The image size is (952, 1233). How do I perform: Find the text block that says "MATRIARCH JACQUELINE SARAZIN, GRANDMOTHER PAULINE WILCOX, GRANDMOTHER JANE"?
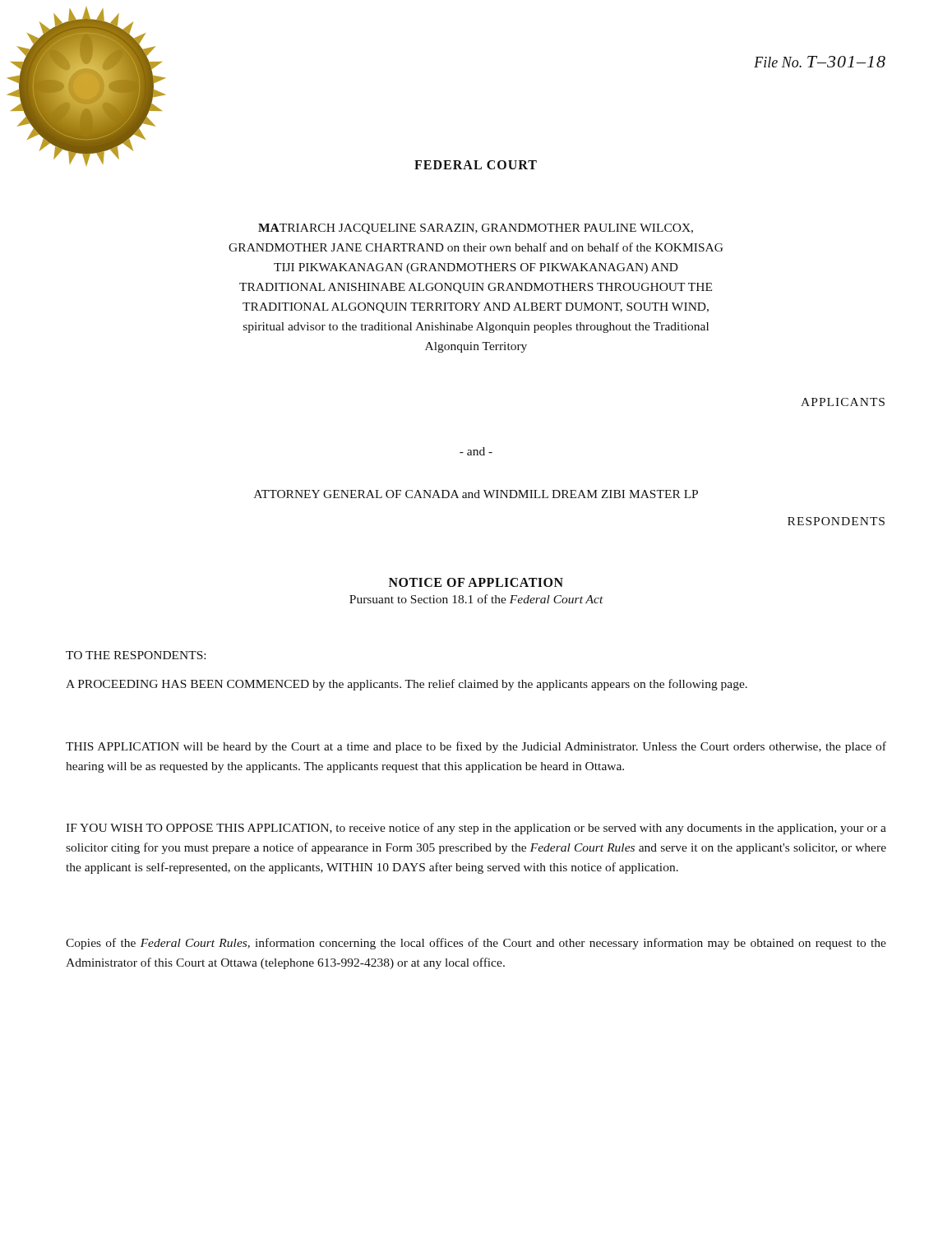click(x=476, y=287)
